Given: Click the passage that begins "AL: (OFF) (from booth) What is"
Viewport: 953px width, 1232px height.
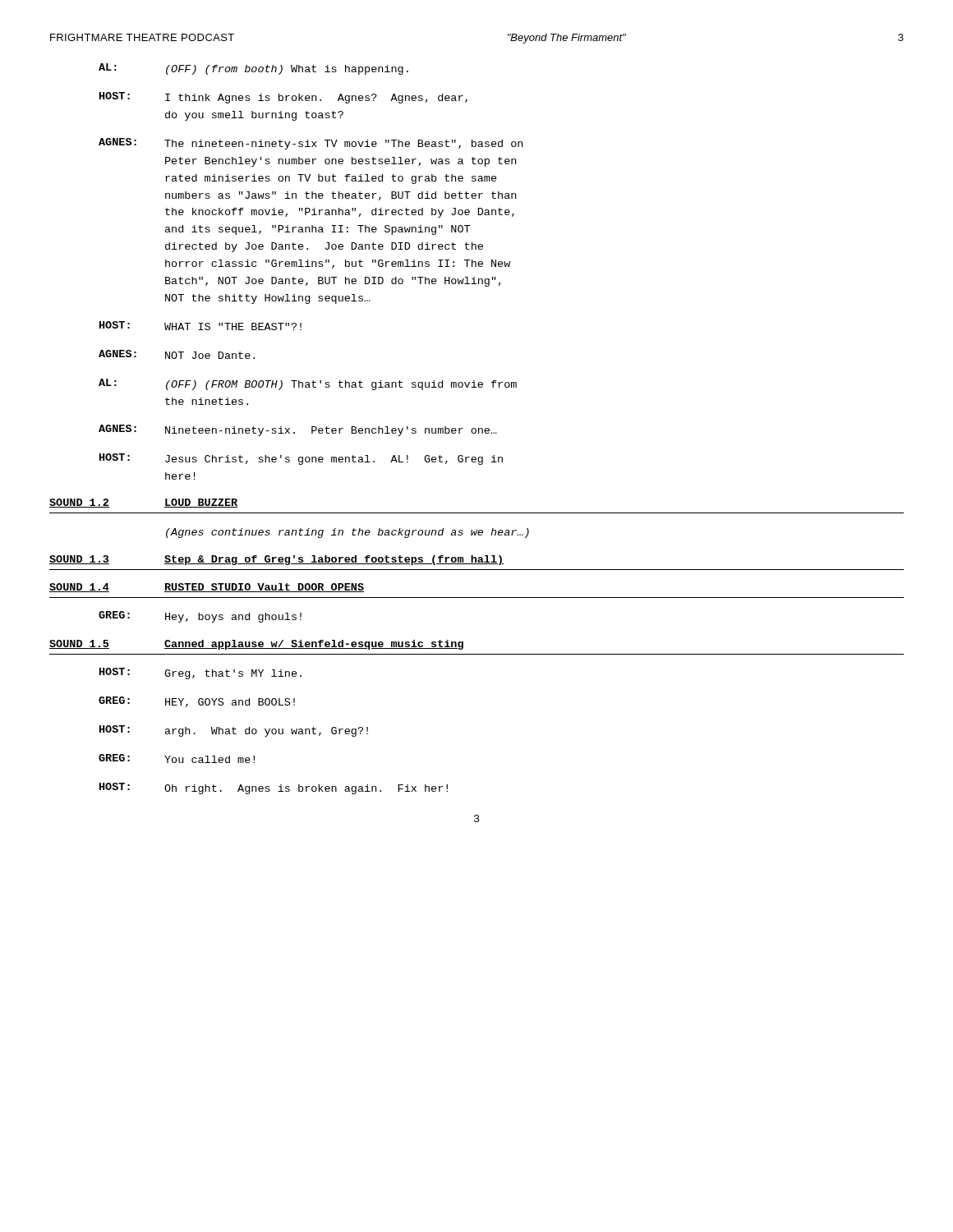Looking at the screenshot, I should coord(253,69).
